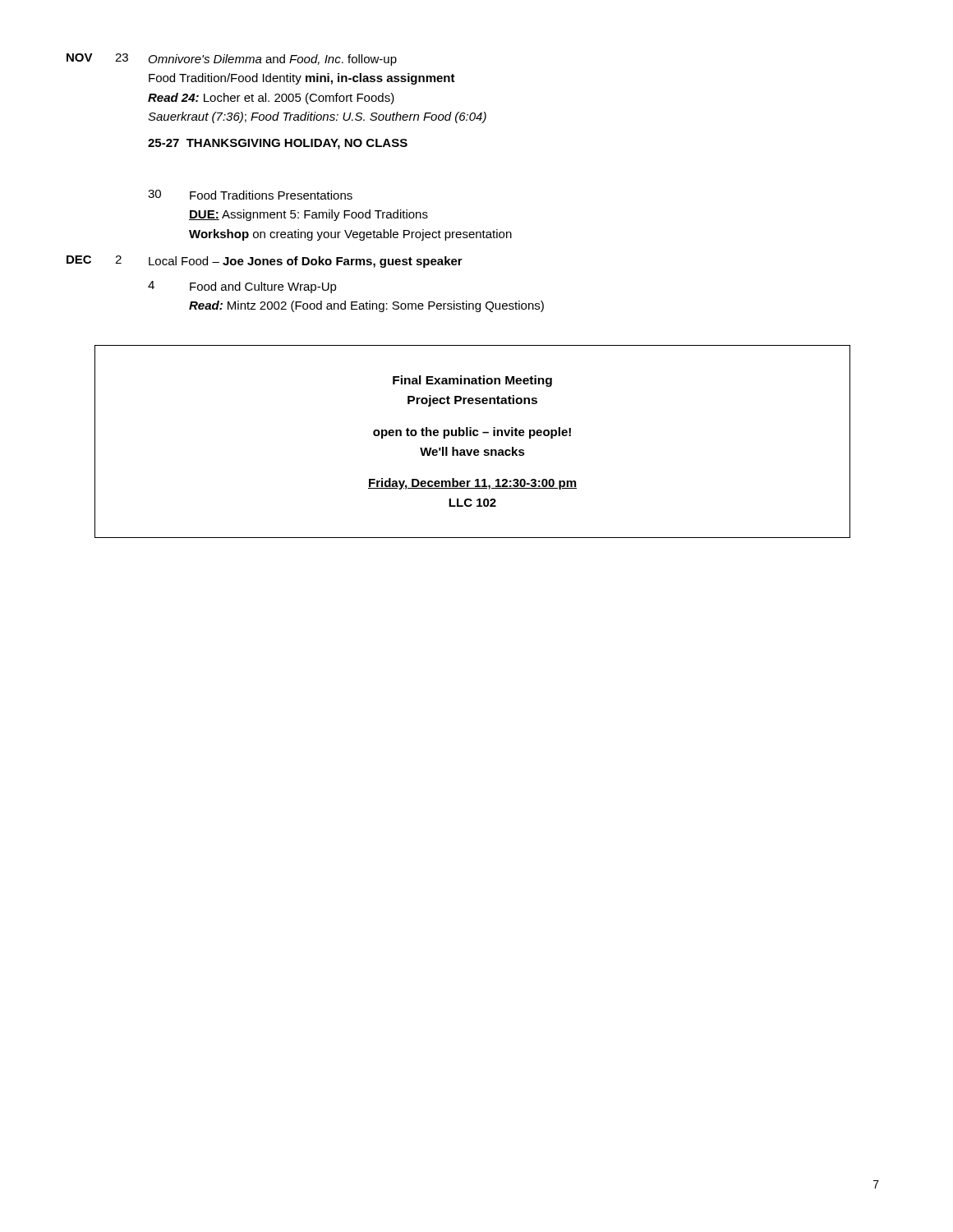Point to the block beginning "Final Examination Meeting Project Presentations open to"

pos(472,441)
